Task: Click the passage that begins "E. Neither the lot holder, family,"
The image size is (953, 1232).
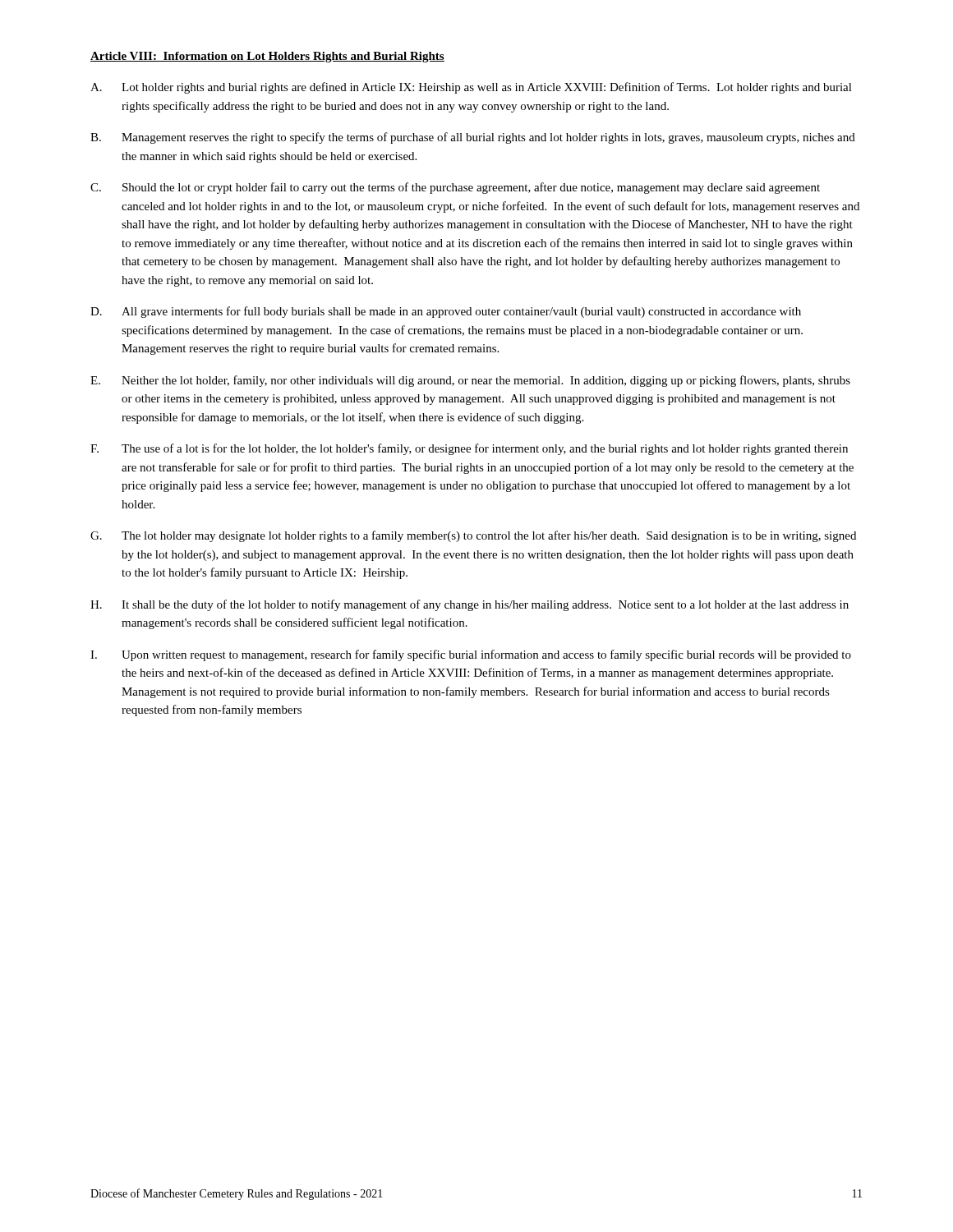Action: 476,399
